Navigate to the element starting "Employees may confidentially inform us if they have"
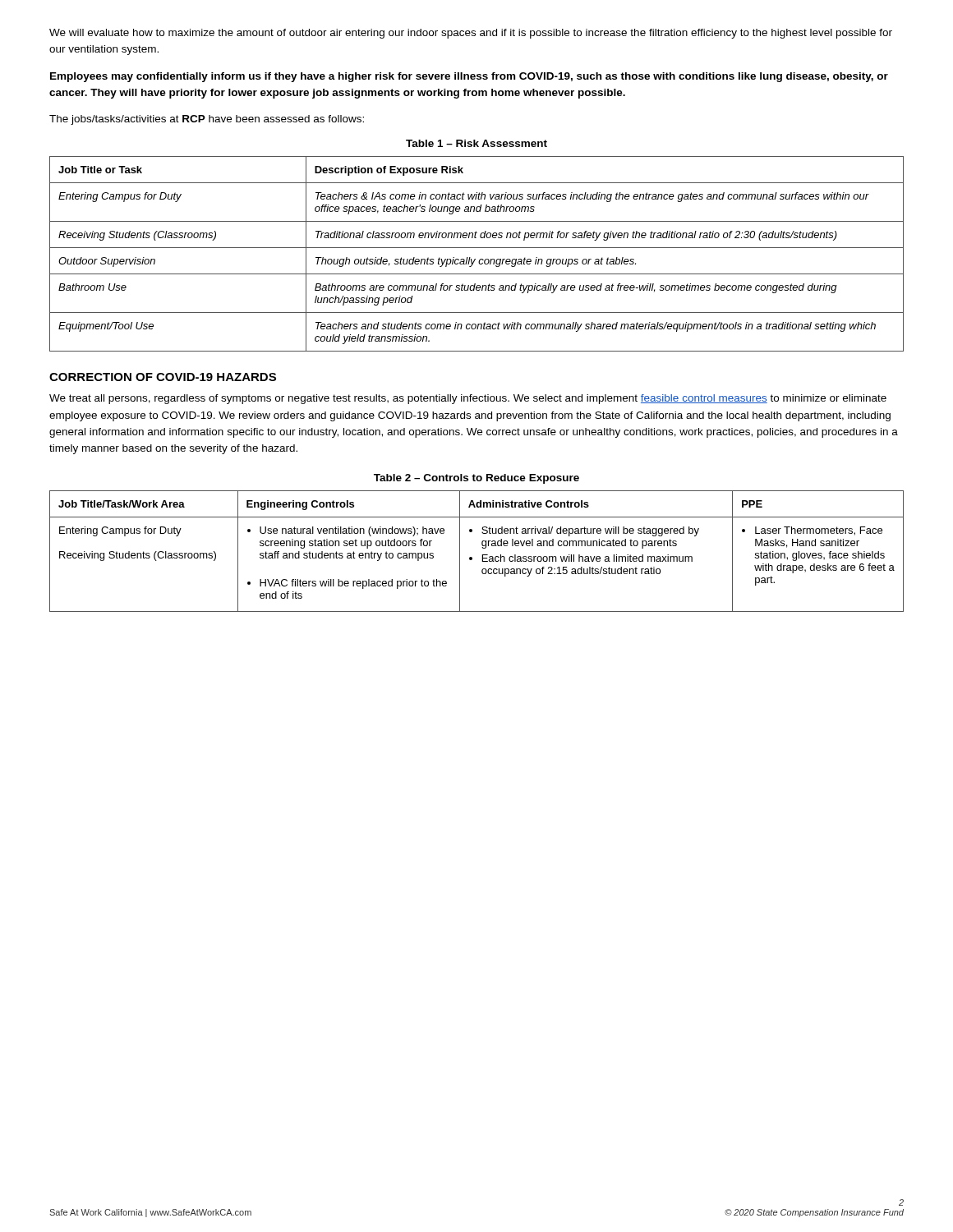Screen dimensions: 1232x953 (x=469, y=84)
